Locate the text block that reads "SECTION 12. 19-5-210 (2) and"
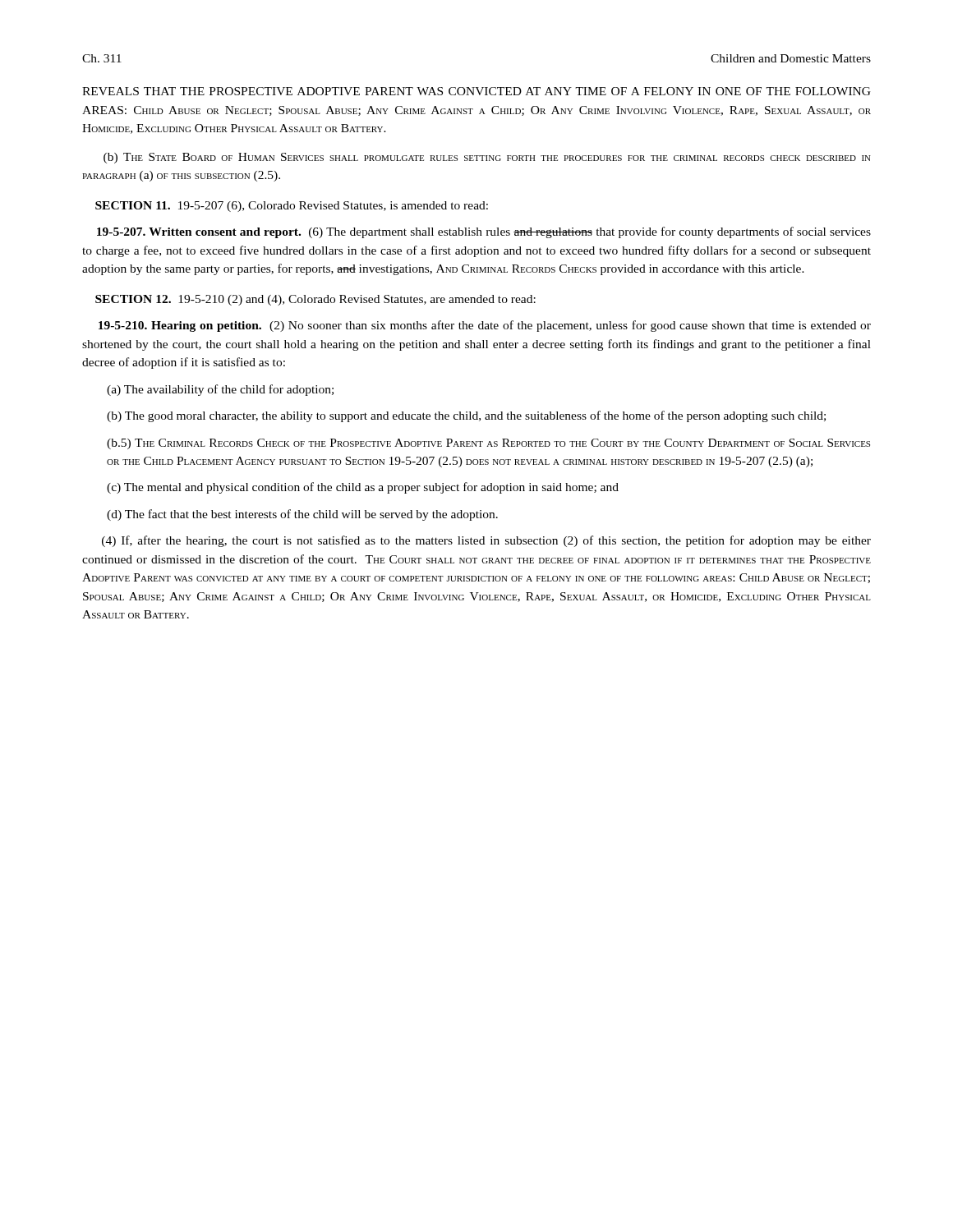Image resolution: width=953 pixels, height=1232 pixels. (x=309, y=298)
